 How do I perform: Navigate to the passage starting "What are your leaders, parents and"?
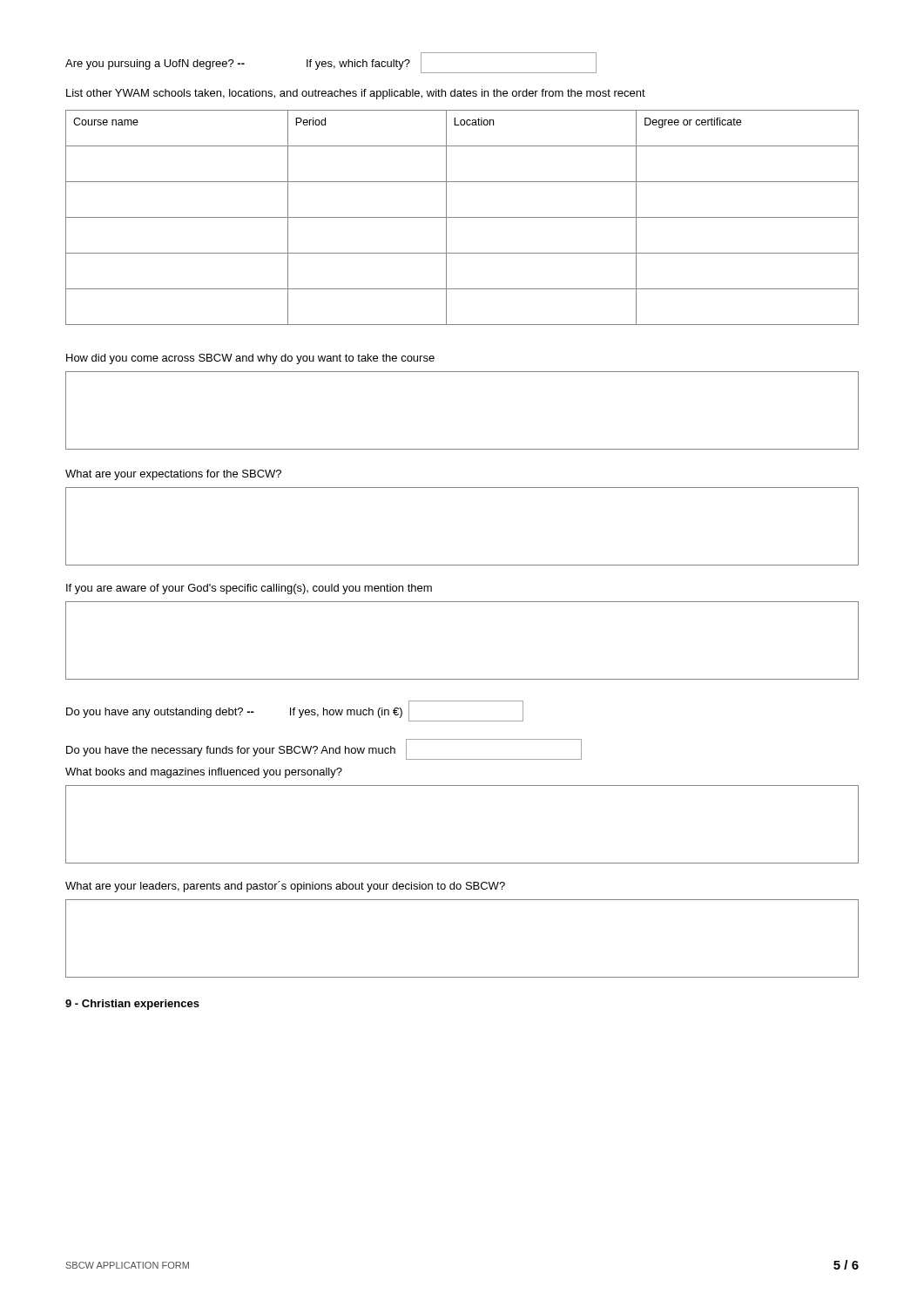285,886
